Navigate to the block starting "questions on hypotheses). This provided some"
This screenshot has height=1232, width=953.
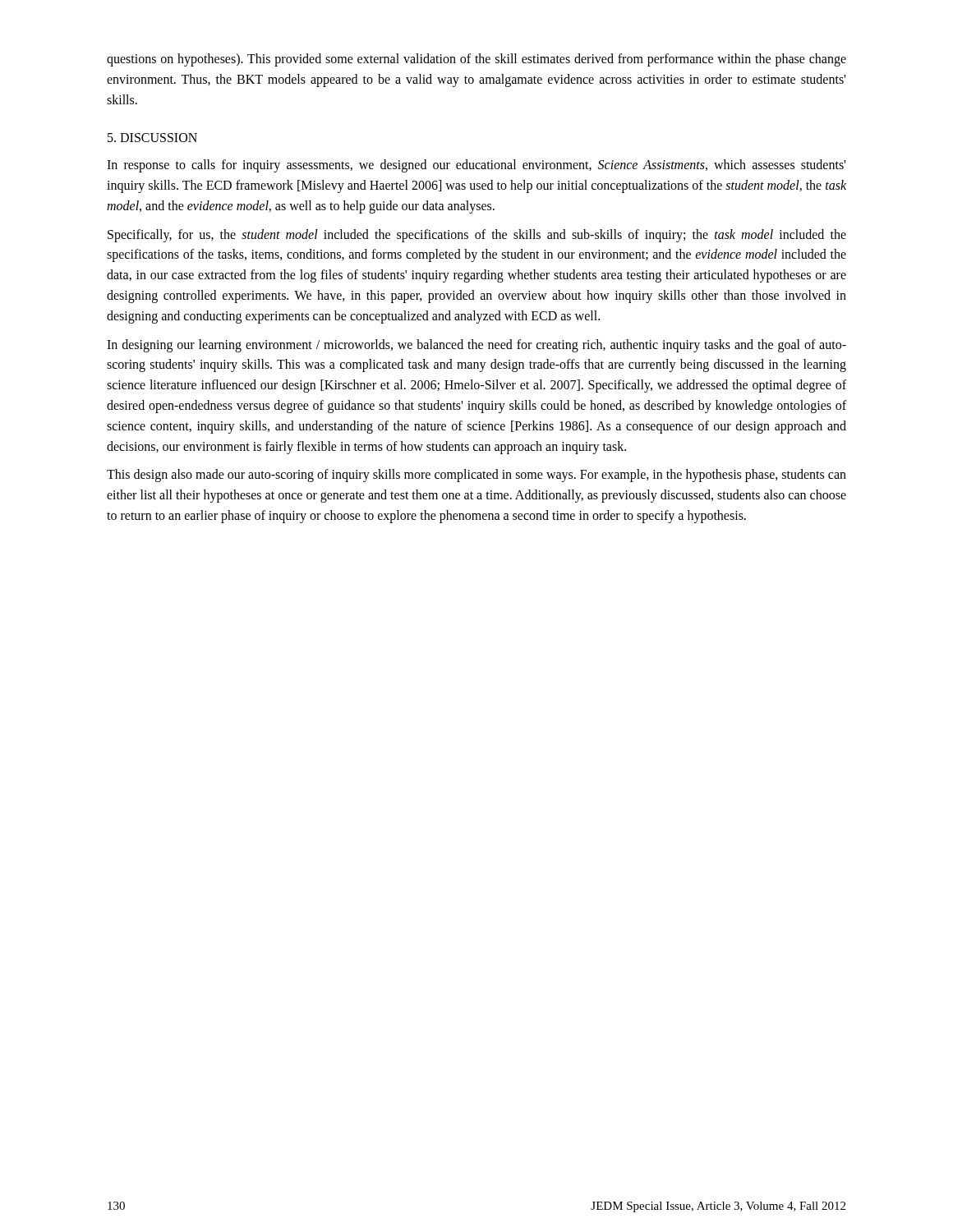[476, 80]
